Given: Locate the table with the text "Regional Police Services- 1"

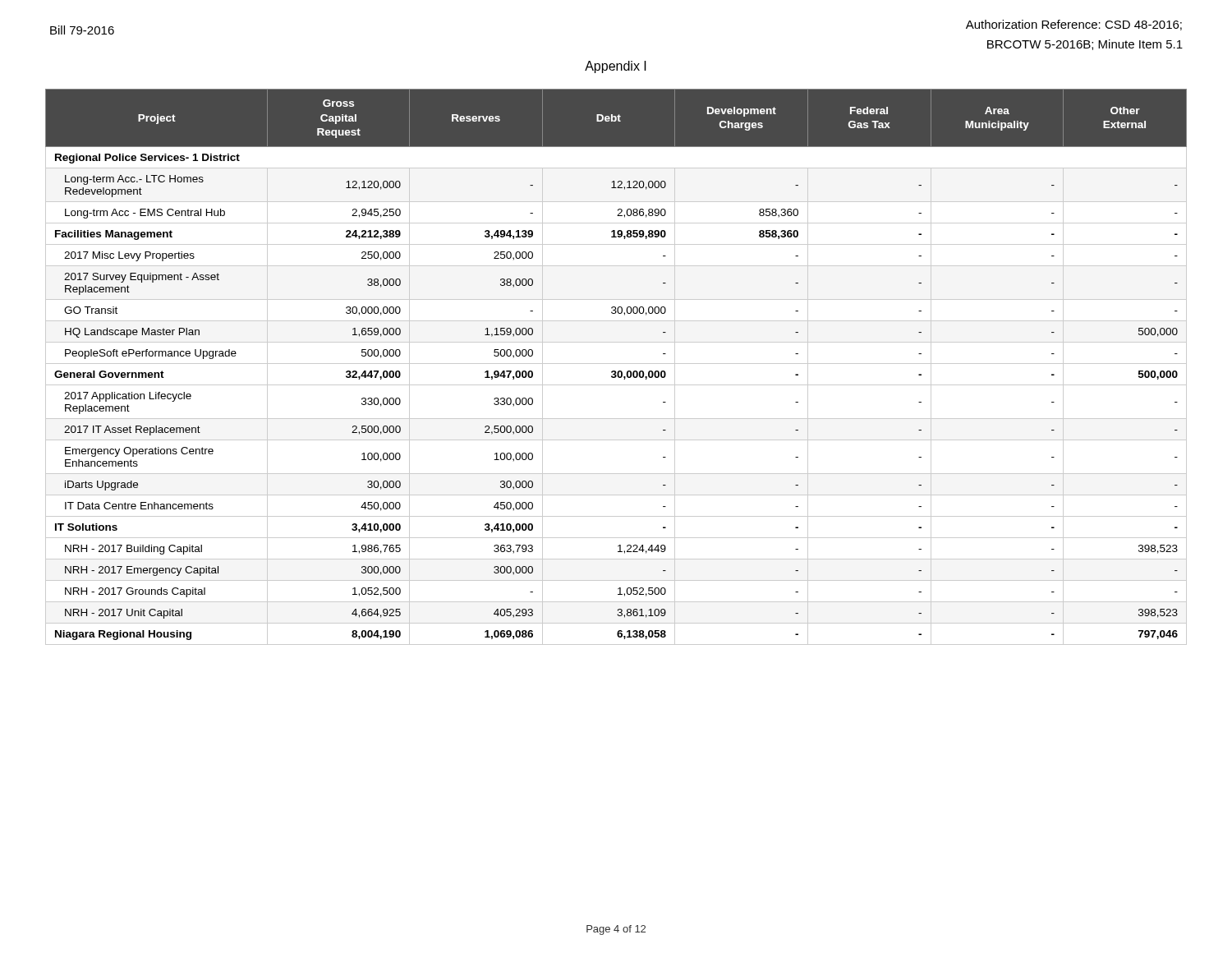Looking at the screenshot, I should coord(616,367).
